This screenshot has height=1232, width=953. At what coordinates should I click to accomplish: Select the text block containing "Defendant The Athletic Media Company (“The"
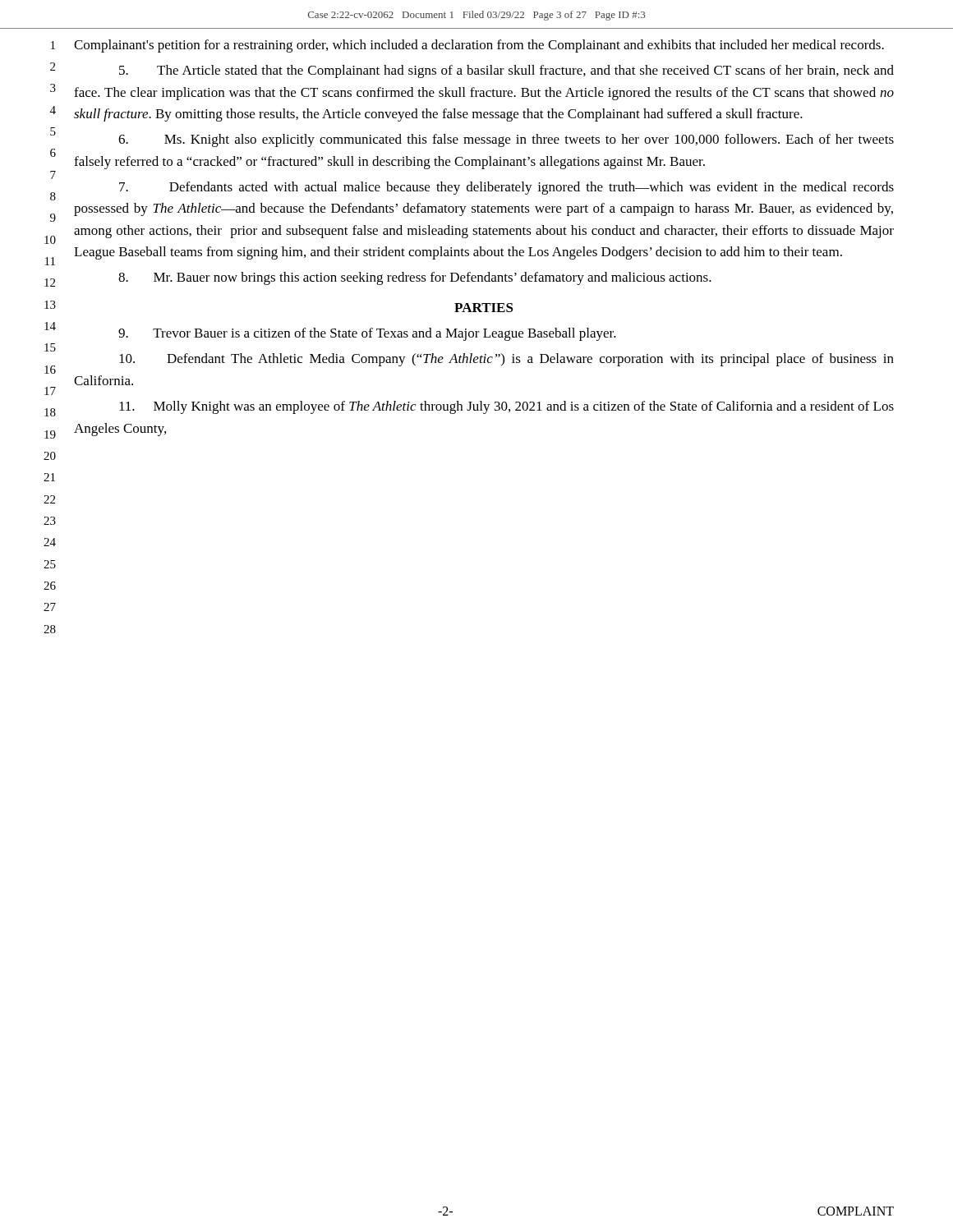pos(484,370)
